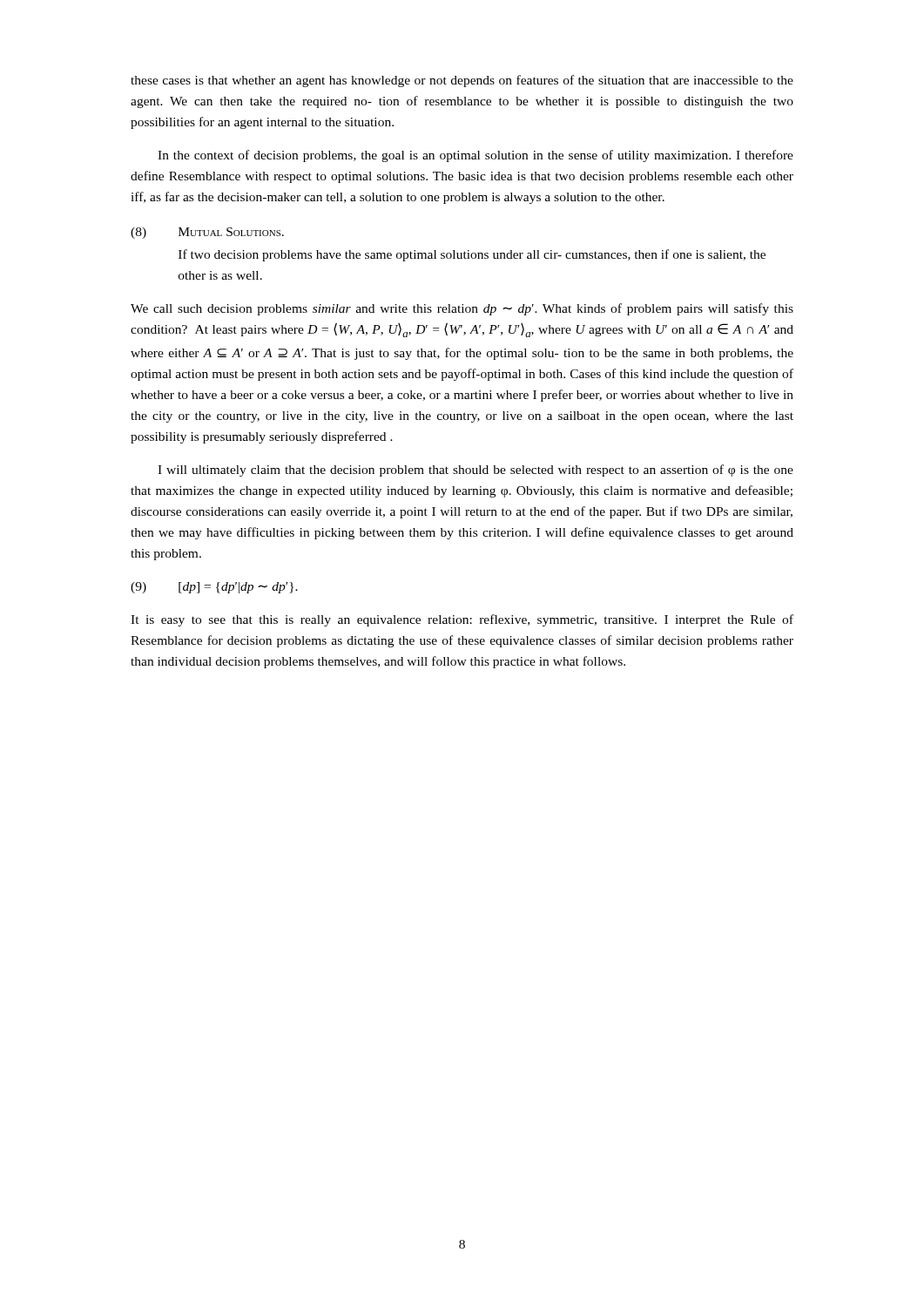
Task: Locate the text block that says "I will ultimately claim that the"
Action: coord(462,511)
